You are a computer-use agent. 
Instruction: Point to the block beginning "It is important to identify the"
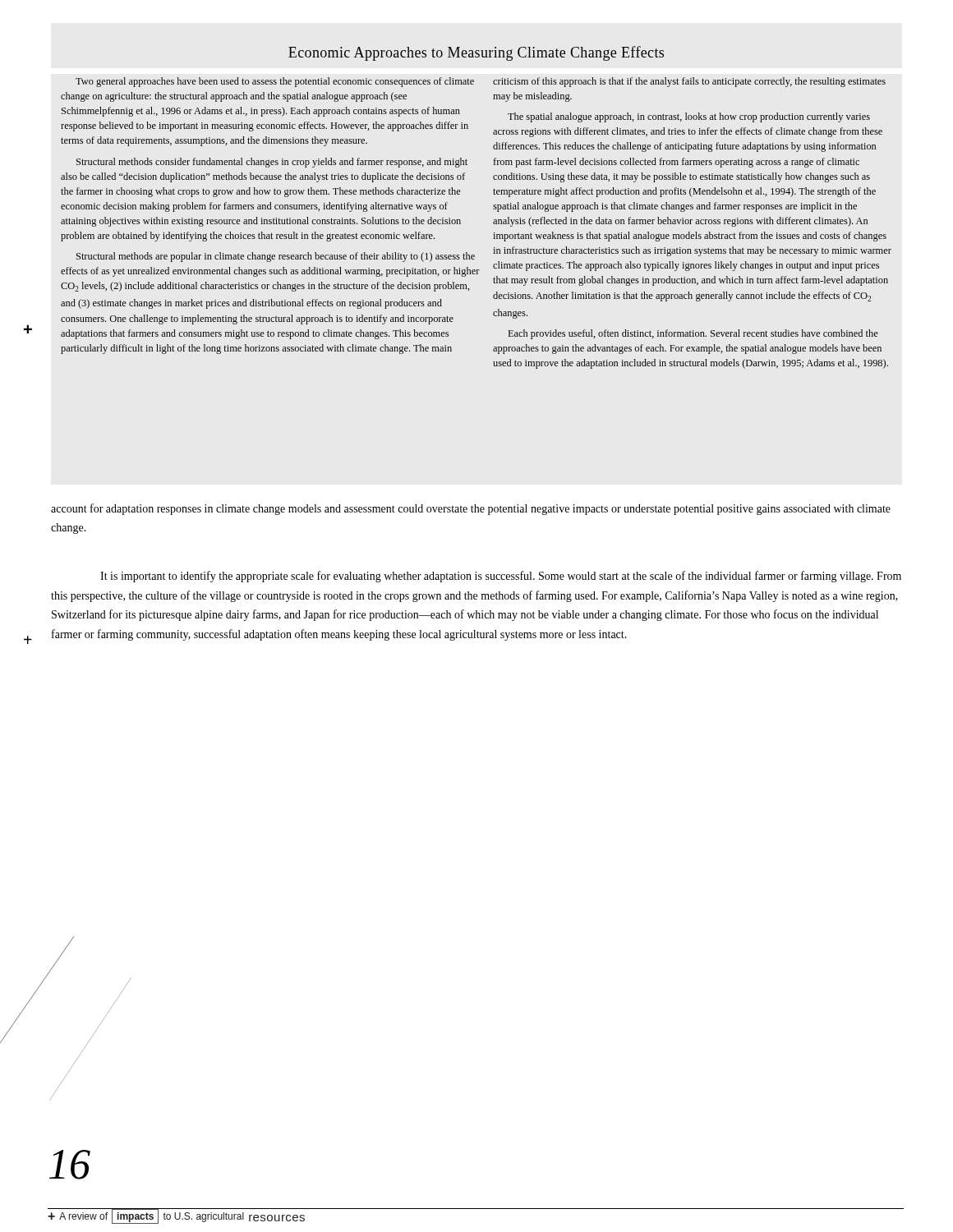coord(476,605)
